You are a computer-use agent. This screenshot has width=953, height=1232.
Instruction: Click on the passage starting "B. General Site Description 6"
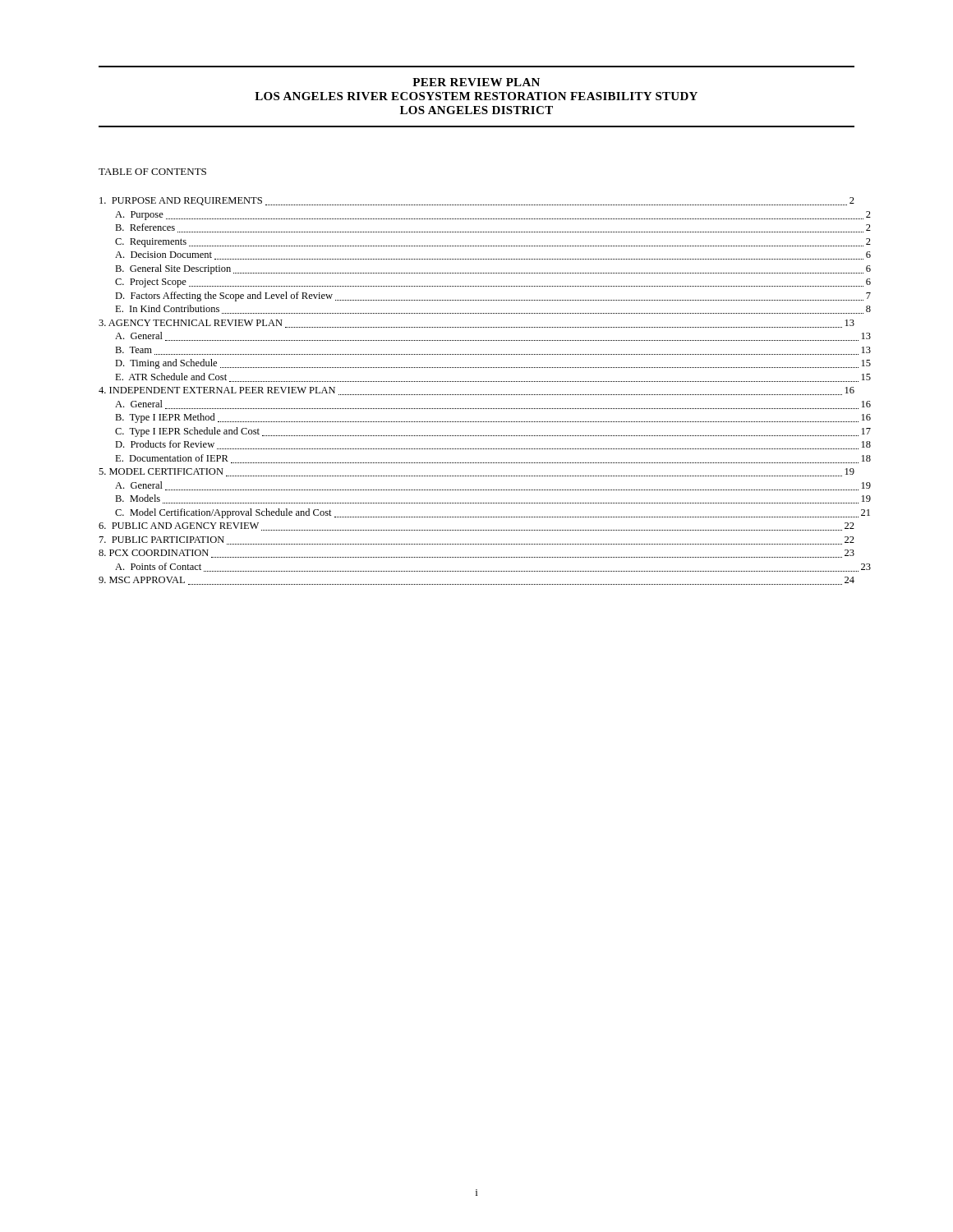pyautogui.click(x=493, y=269)
